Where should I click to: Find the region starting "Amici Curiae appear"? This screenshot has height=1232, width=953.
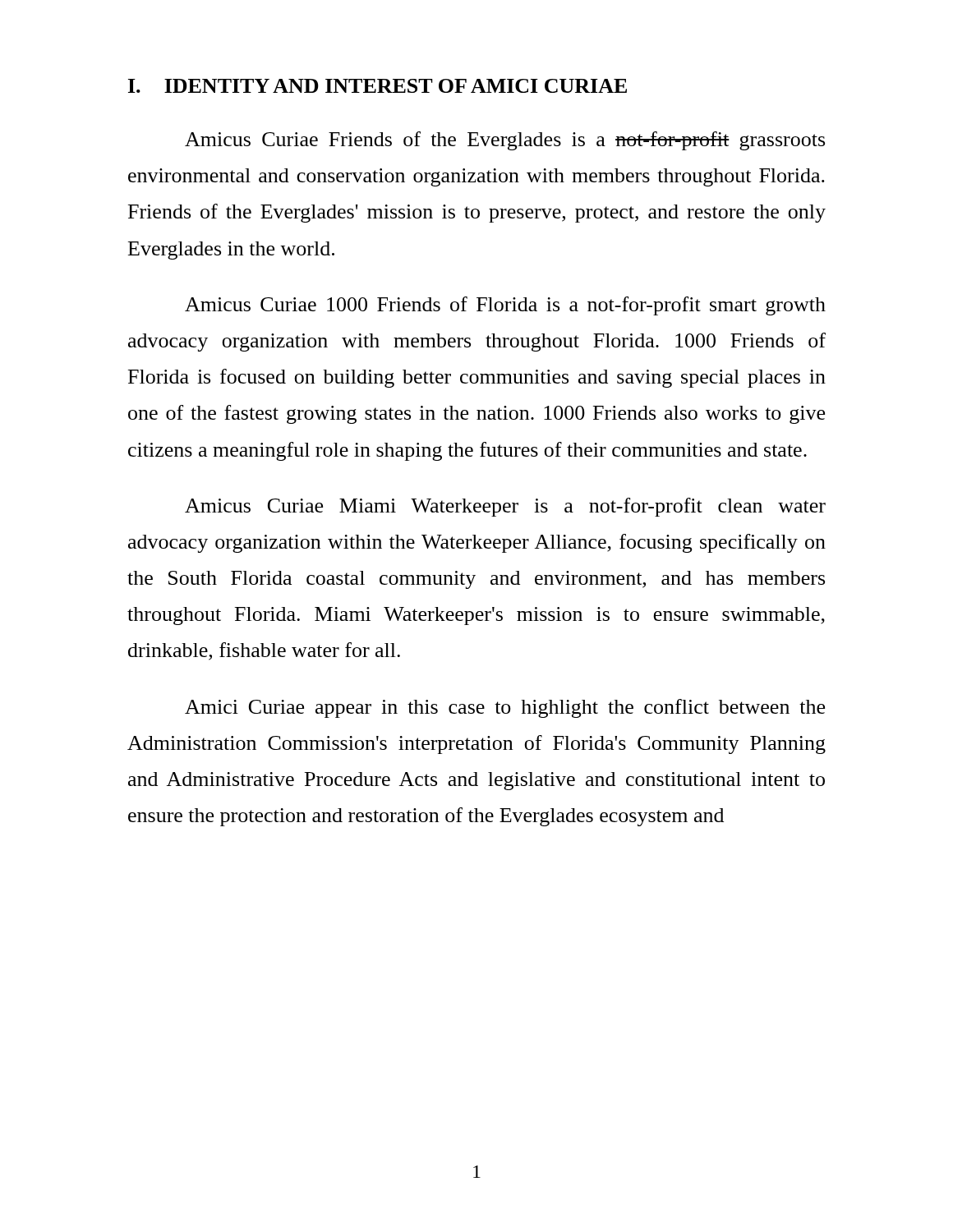[476, 761]
